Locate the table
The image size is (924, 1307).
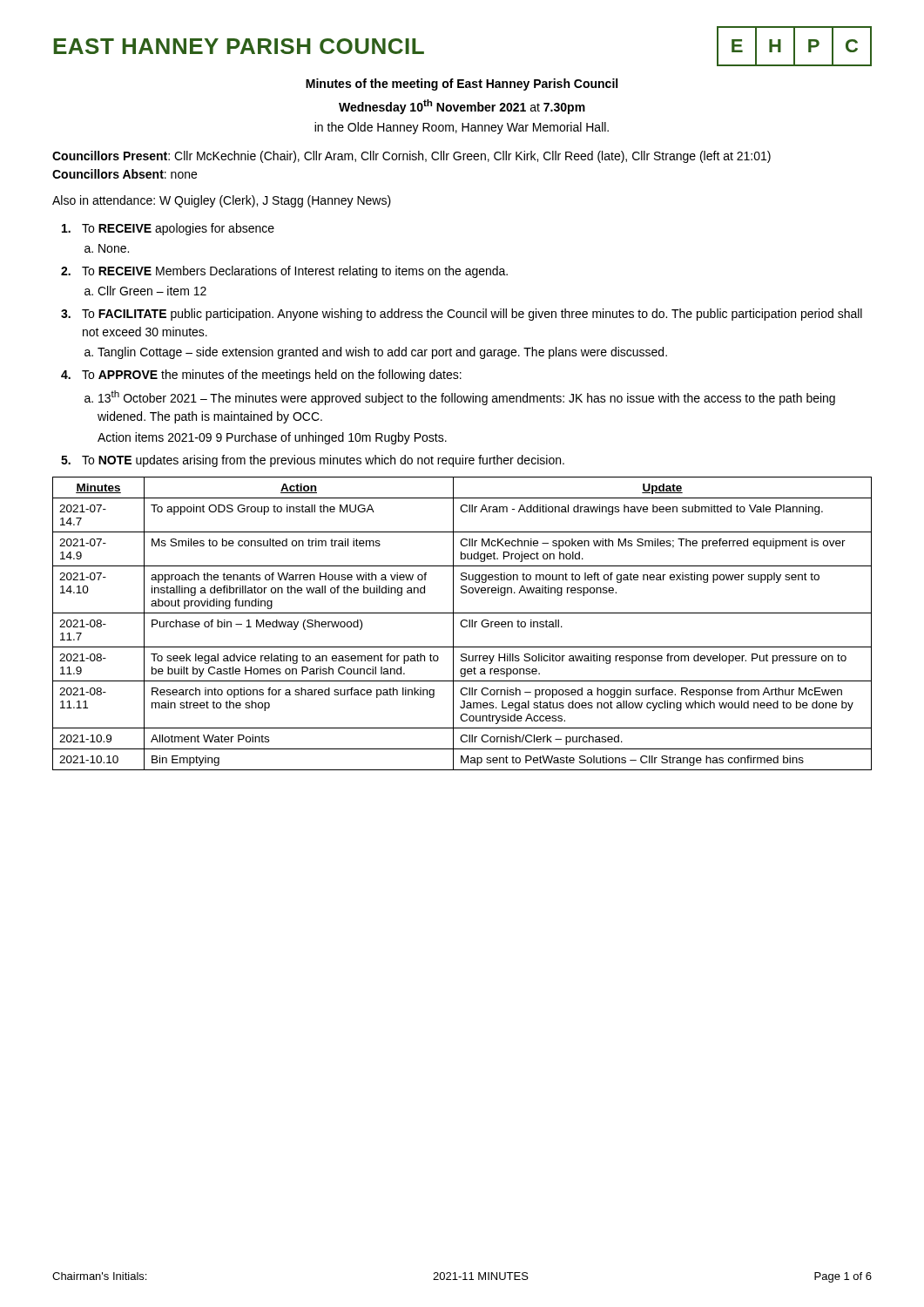(x=462, y=623)
